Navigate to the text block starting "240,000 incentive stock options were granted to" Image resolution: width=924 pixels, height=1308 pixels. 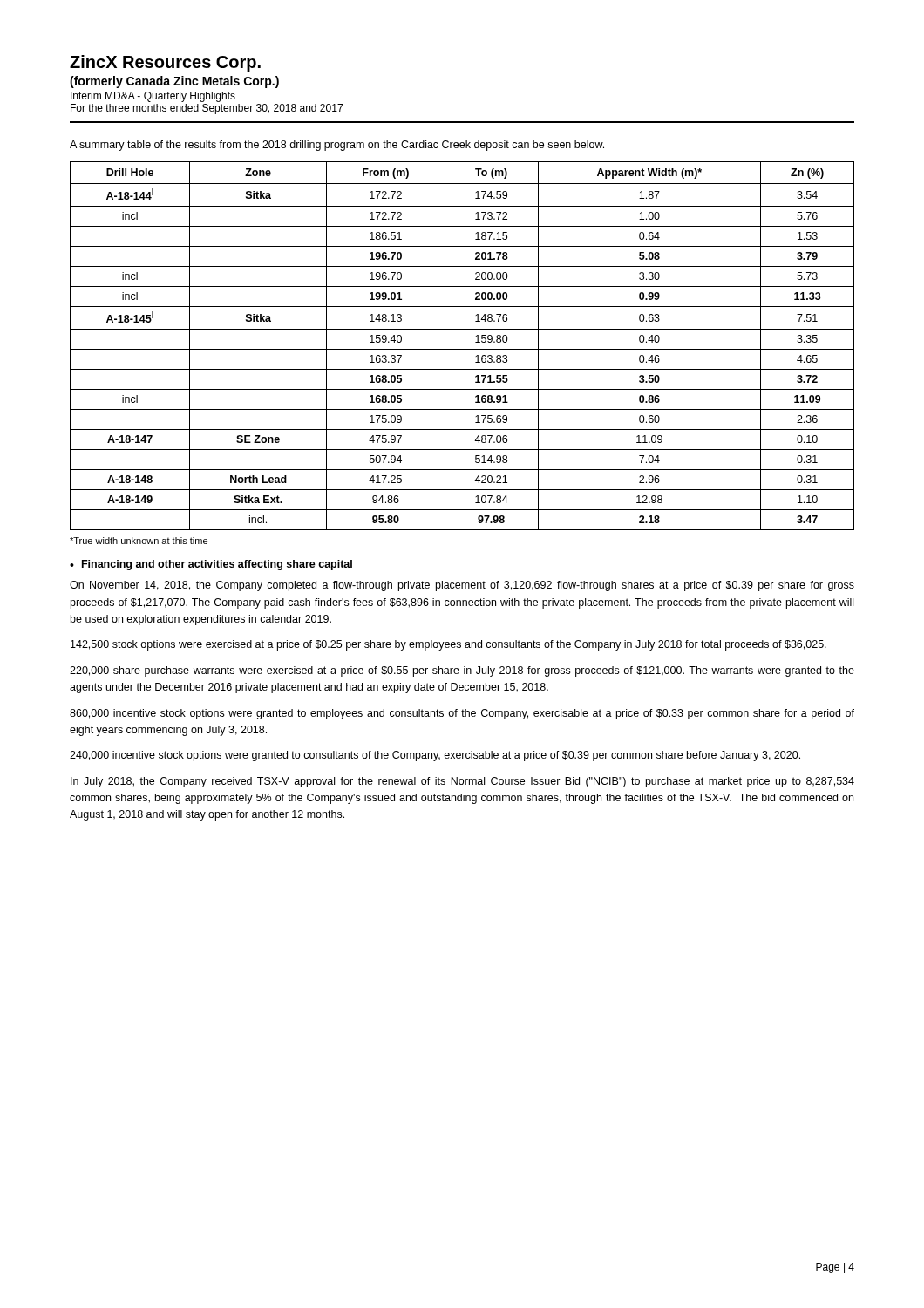coord(435,755)
